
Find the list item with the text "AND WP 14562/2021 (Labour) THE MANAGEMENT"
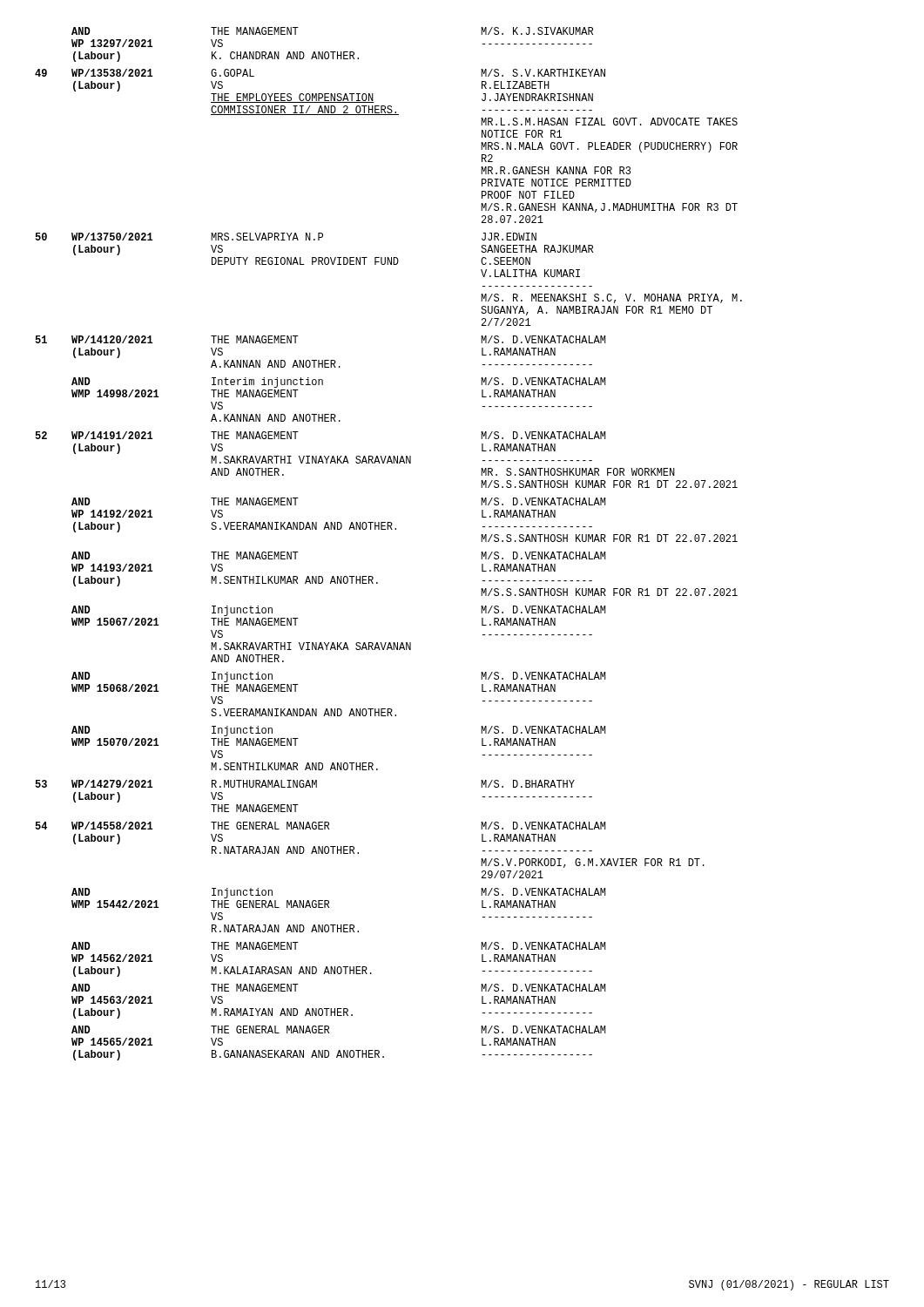click(81, 946)
